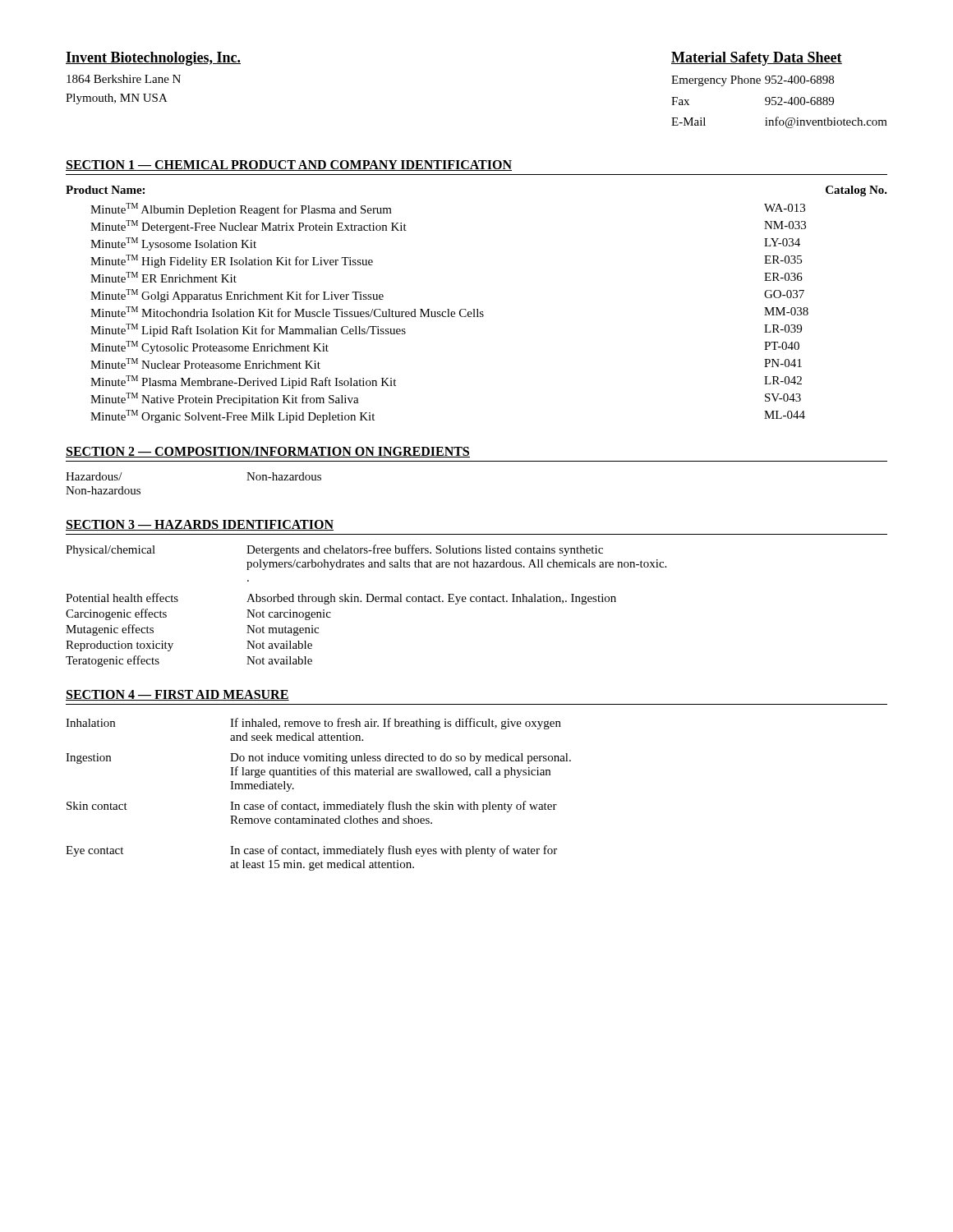Click on the text that says "Teratogenic effects Not available"
This screenshot has height=1232, width=953.
click(x=108, y=661)
